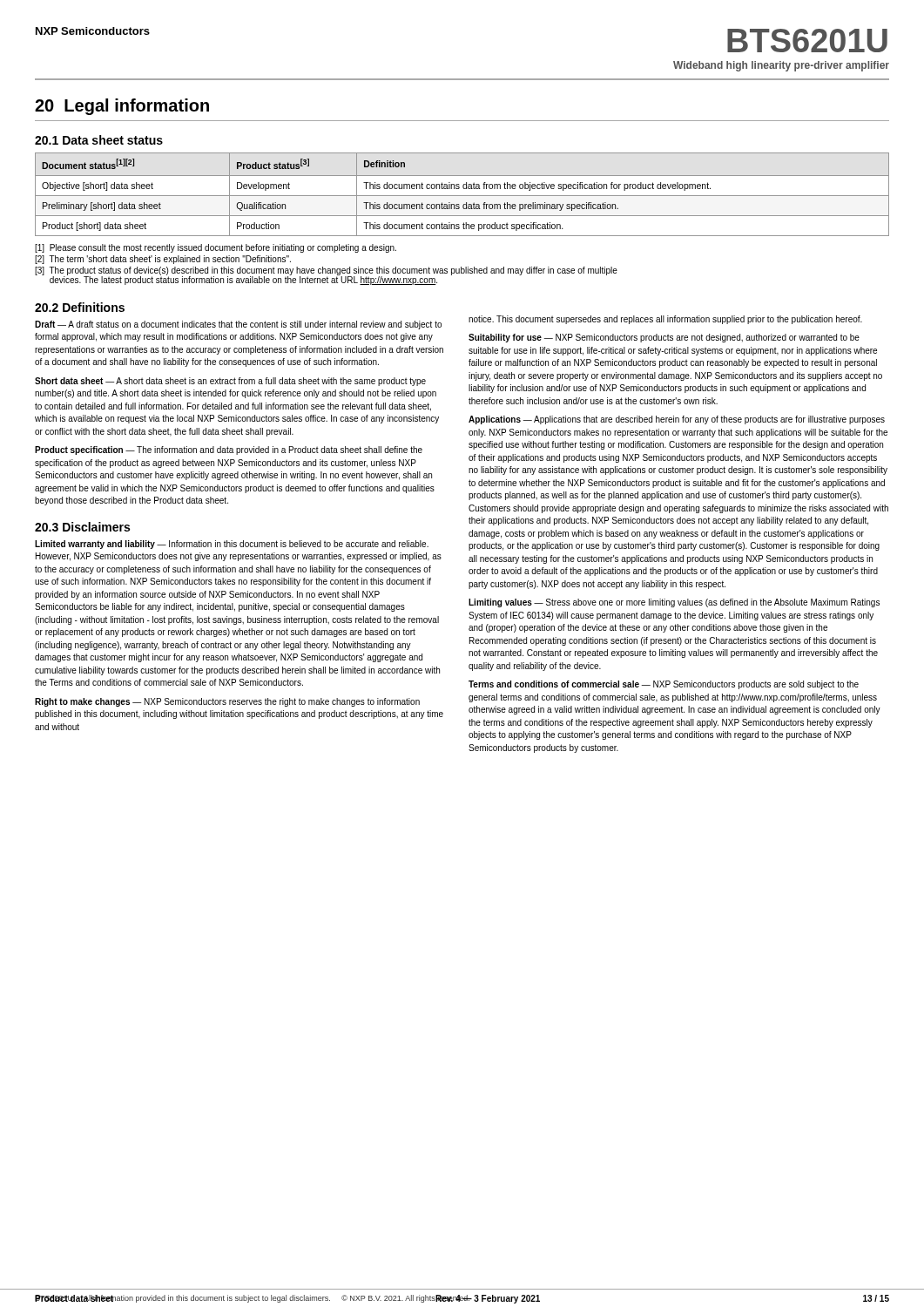Viewport: 924px width, 1307px height.
Task: Navigate to the block starting "Limited warranty and liability —"
Action: (x=238, y=613)
